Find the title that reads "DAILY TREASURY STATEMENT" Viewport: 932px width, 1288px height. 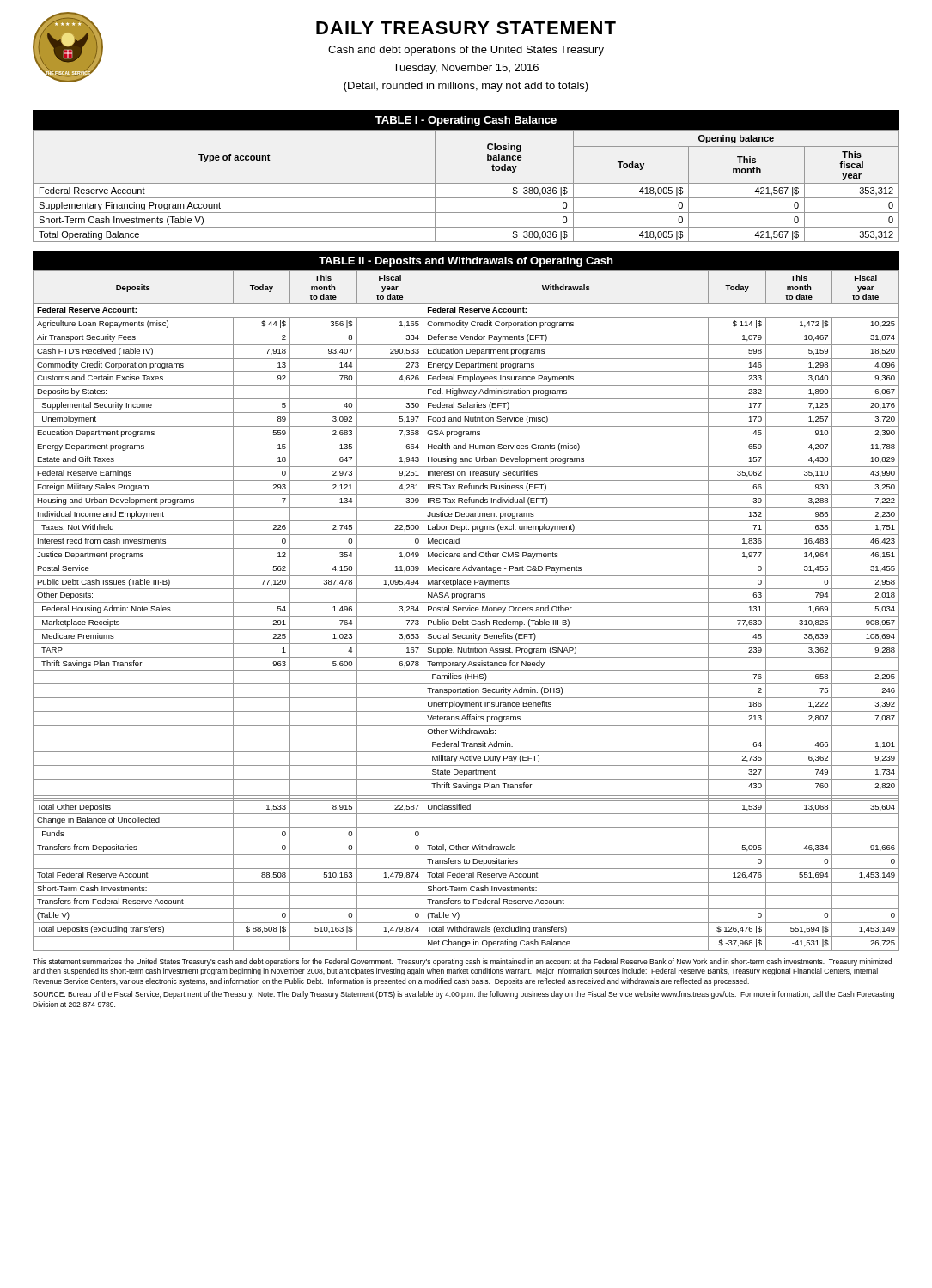[466, 28]
